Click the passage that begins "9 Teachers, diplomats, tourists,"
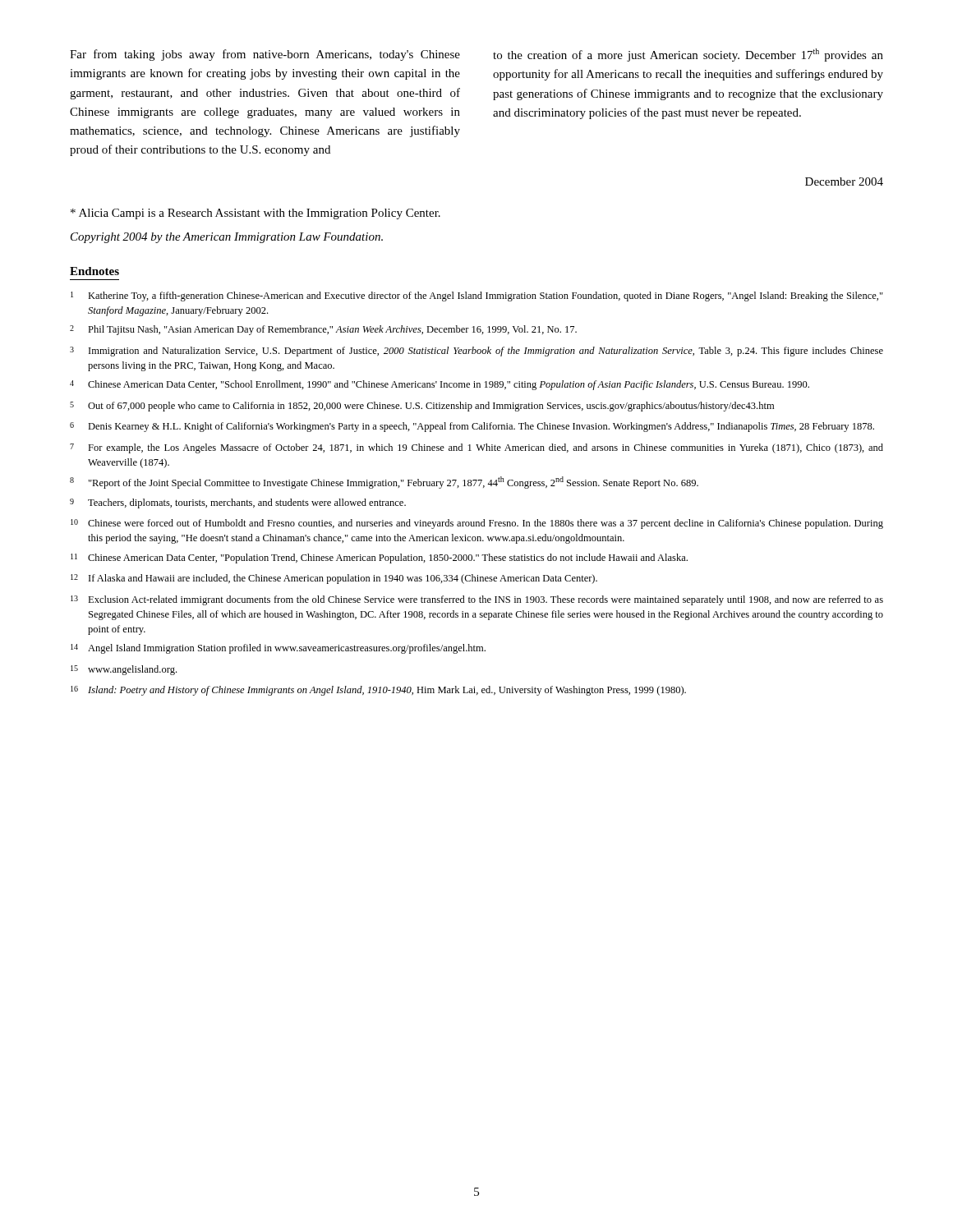953x1232 pixels. tap(238, 503)
